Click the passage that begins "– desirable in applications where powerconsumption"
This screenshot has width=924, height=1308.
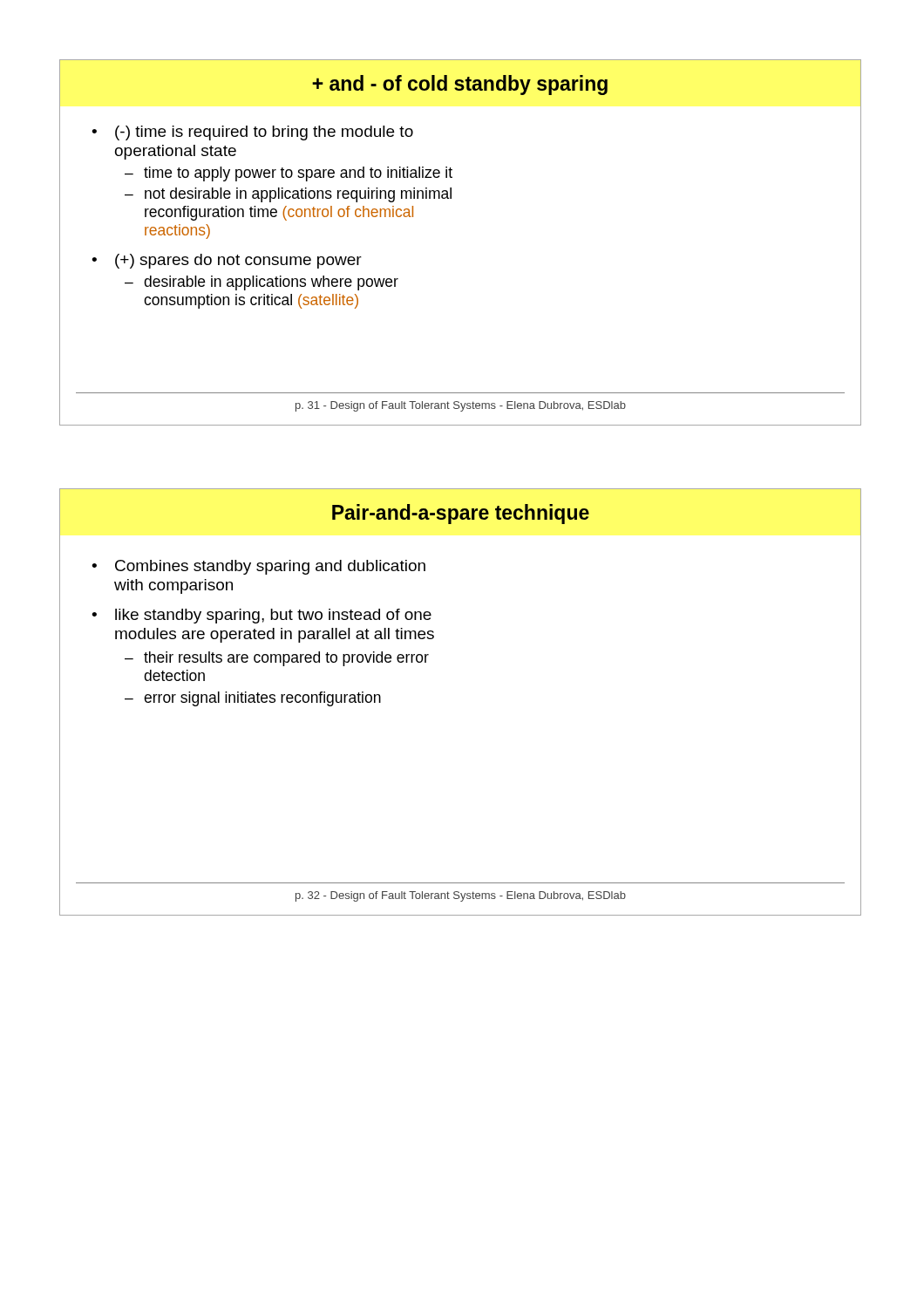(261, 291)
